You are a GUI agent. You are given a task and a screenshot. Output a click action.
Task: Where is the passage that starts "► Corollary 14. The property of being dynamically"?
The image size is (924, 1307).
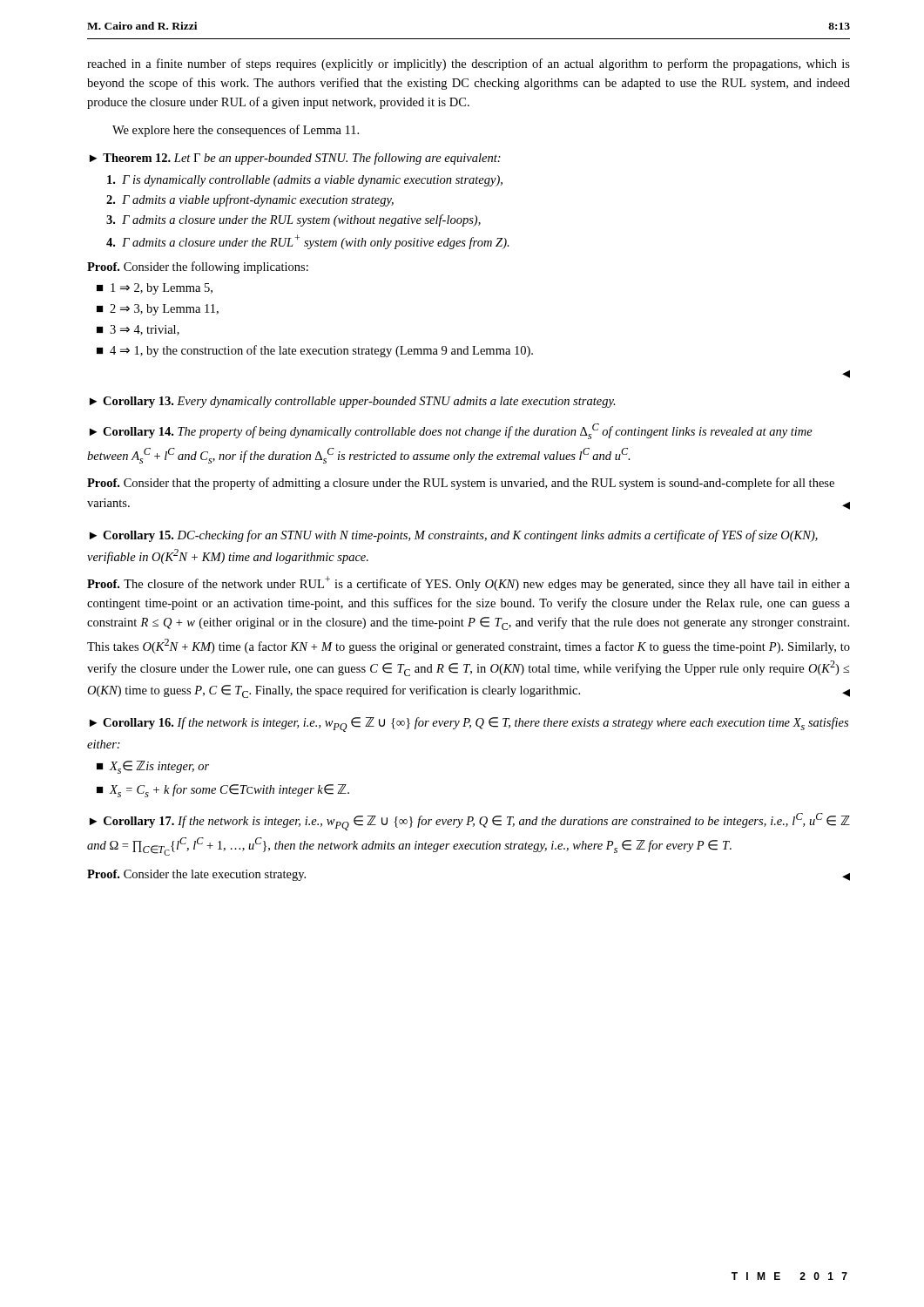pyautogui.click(x=450, y=444)
